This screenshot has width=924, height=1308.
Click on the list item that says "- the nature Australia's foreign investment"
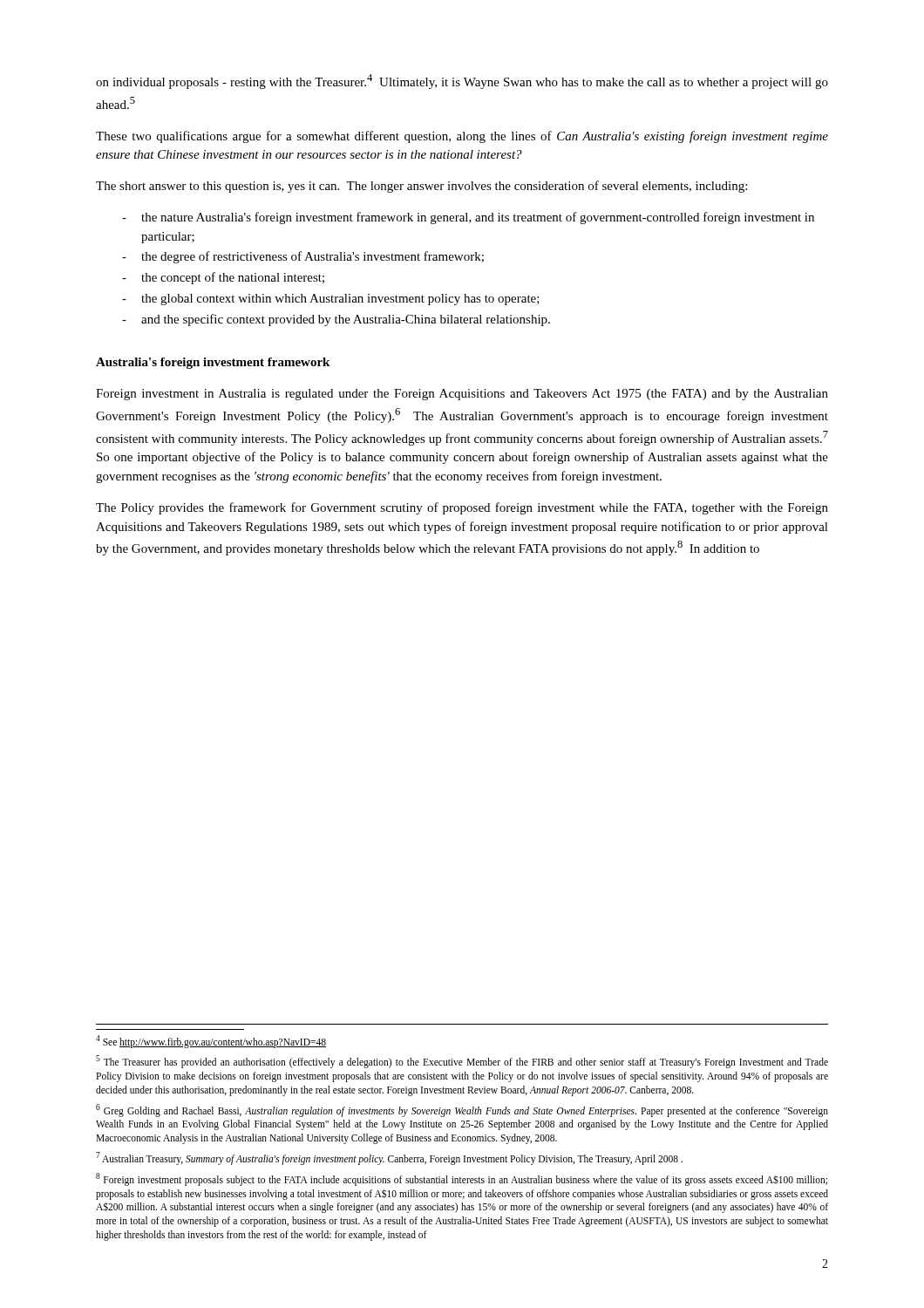(475, 227)
